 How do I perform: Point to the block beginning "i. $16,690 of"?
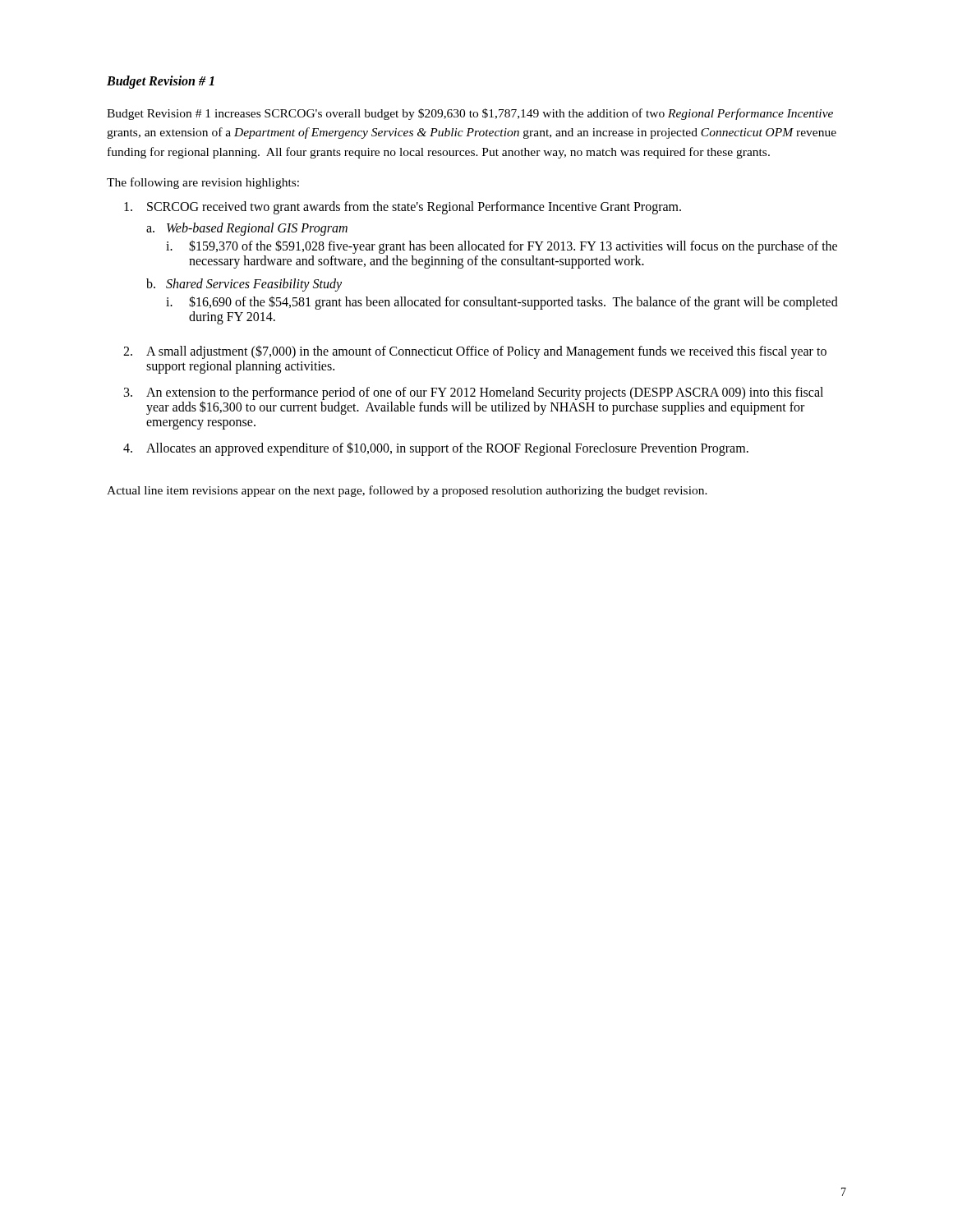[x=506, y=310]
